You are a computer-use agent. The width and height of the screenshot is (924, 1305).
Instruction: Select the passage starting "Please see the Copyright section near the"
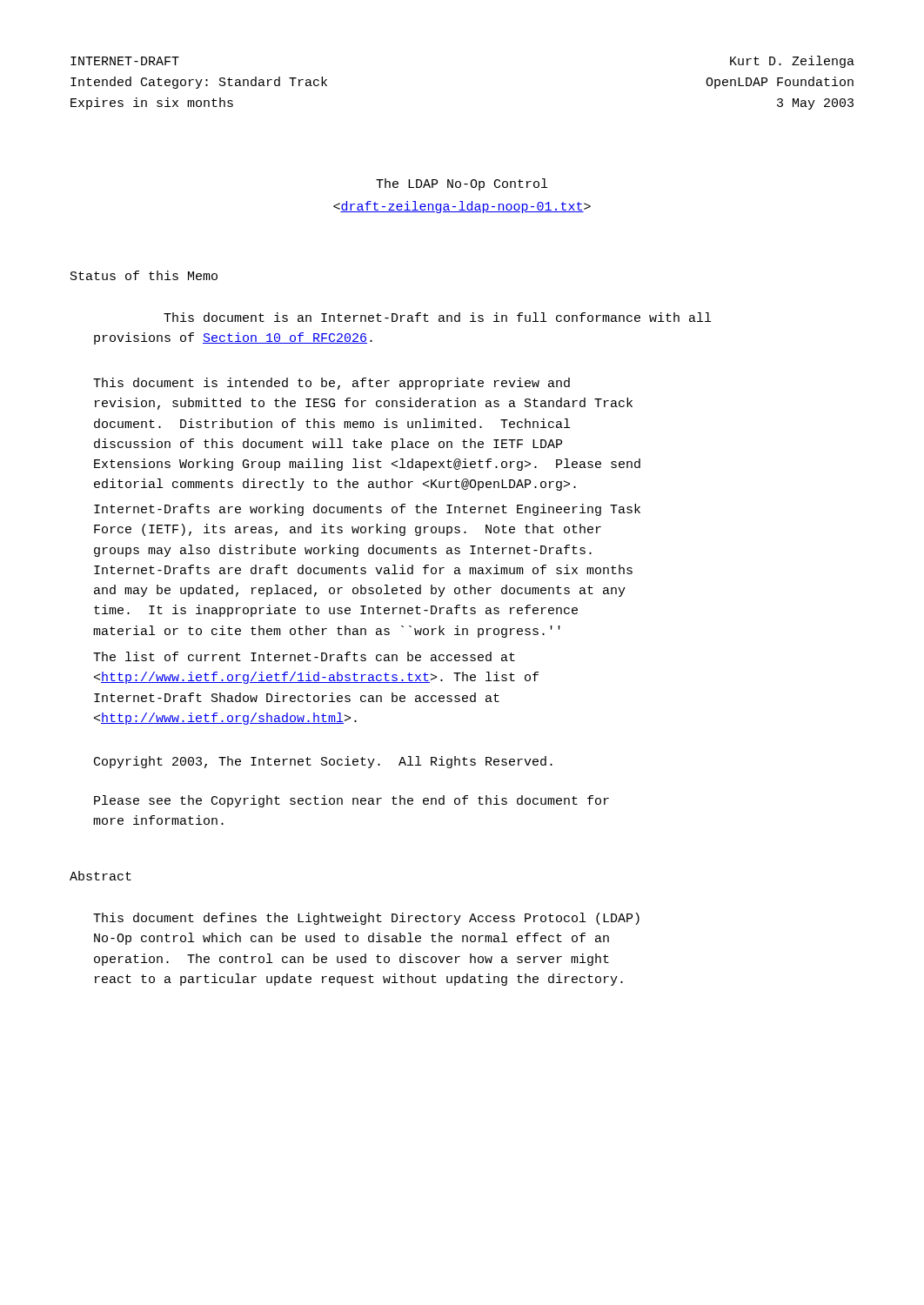[340, 812]
